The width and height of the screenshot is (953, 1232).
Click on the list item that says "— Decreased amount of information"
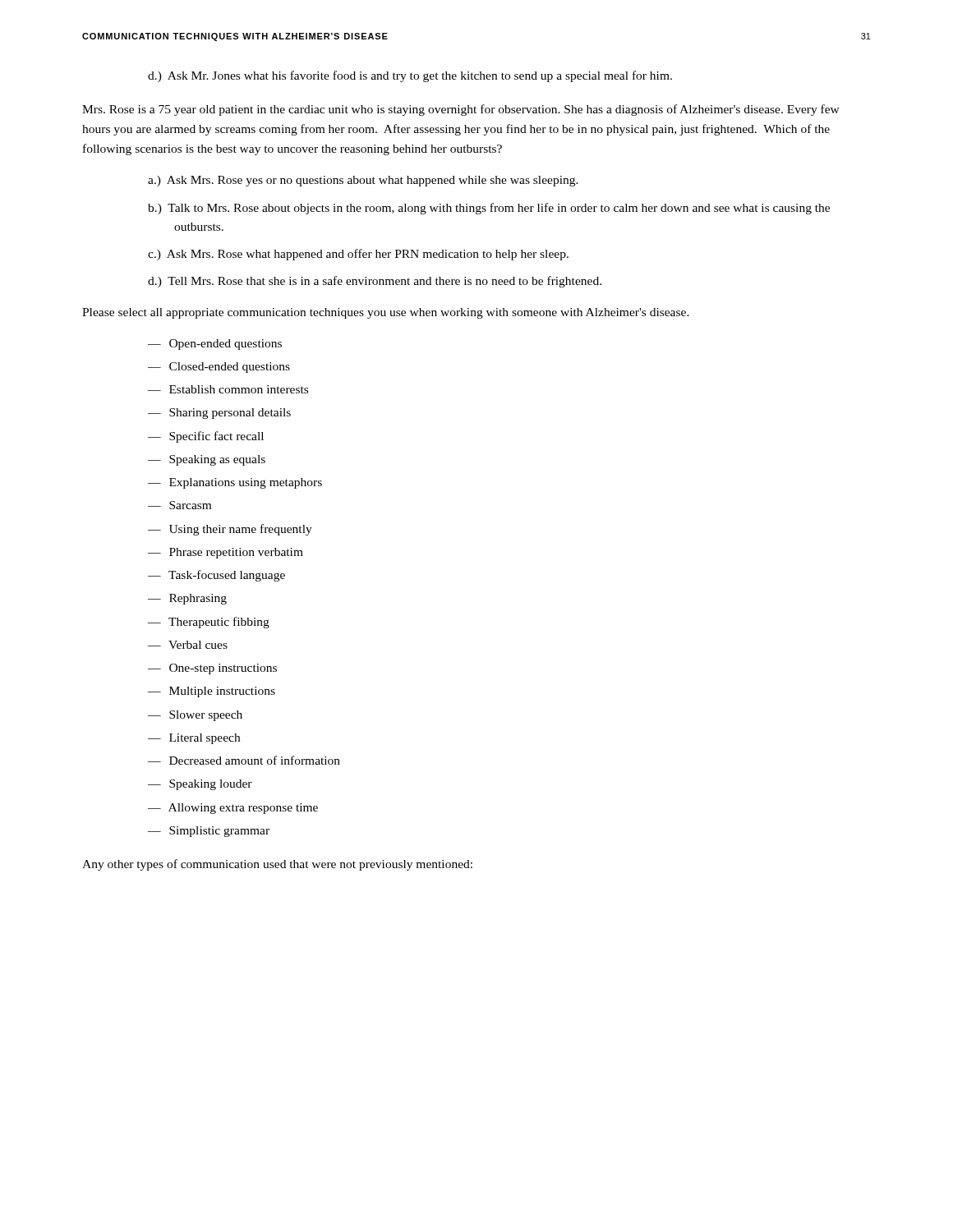point(244,760)
